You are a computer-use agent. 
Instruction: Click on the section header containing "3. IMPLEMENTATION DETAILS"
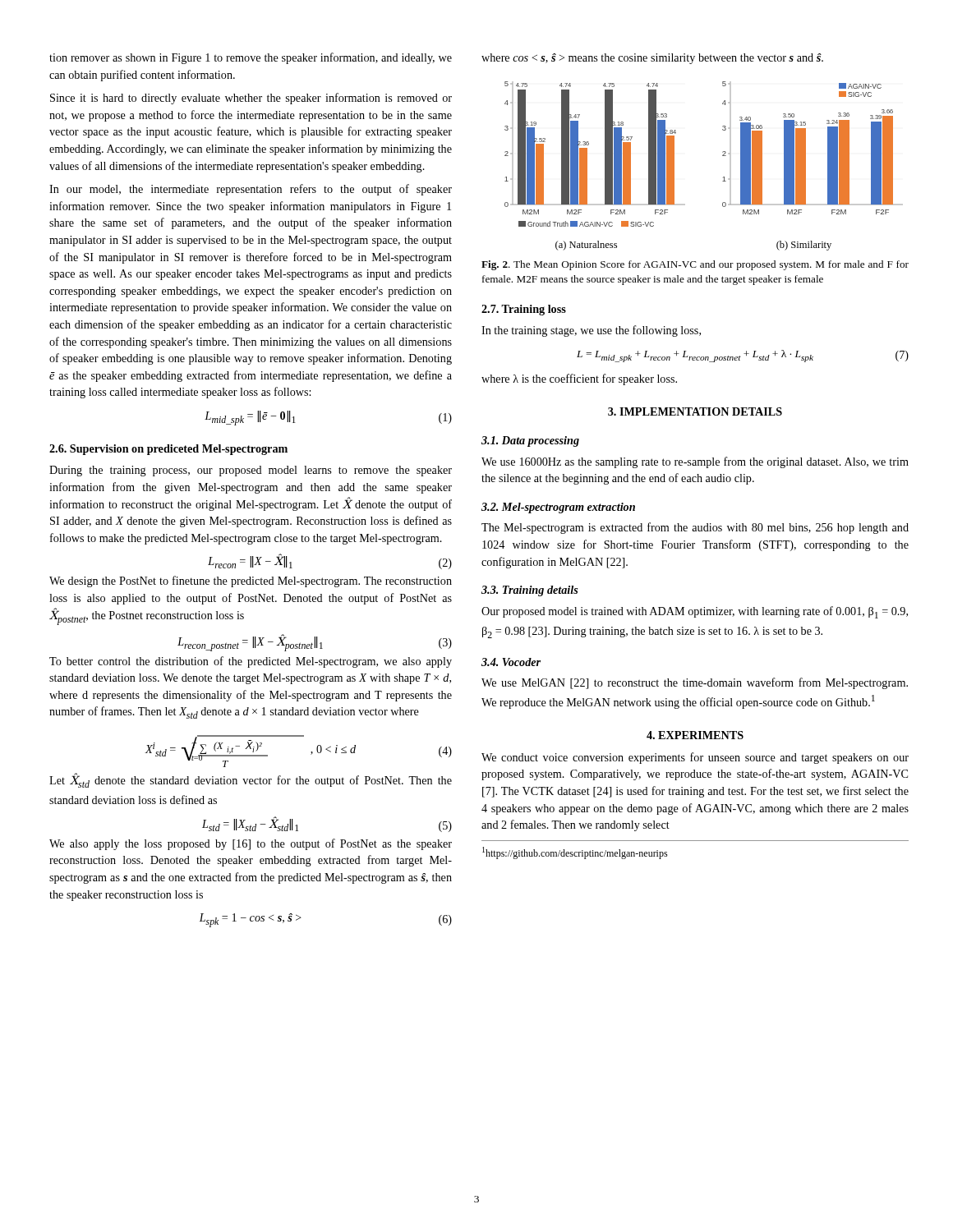[695, 412]
